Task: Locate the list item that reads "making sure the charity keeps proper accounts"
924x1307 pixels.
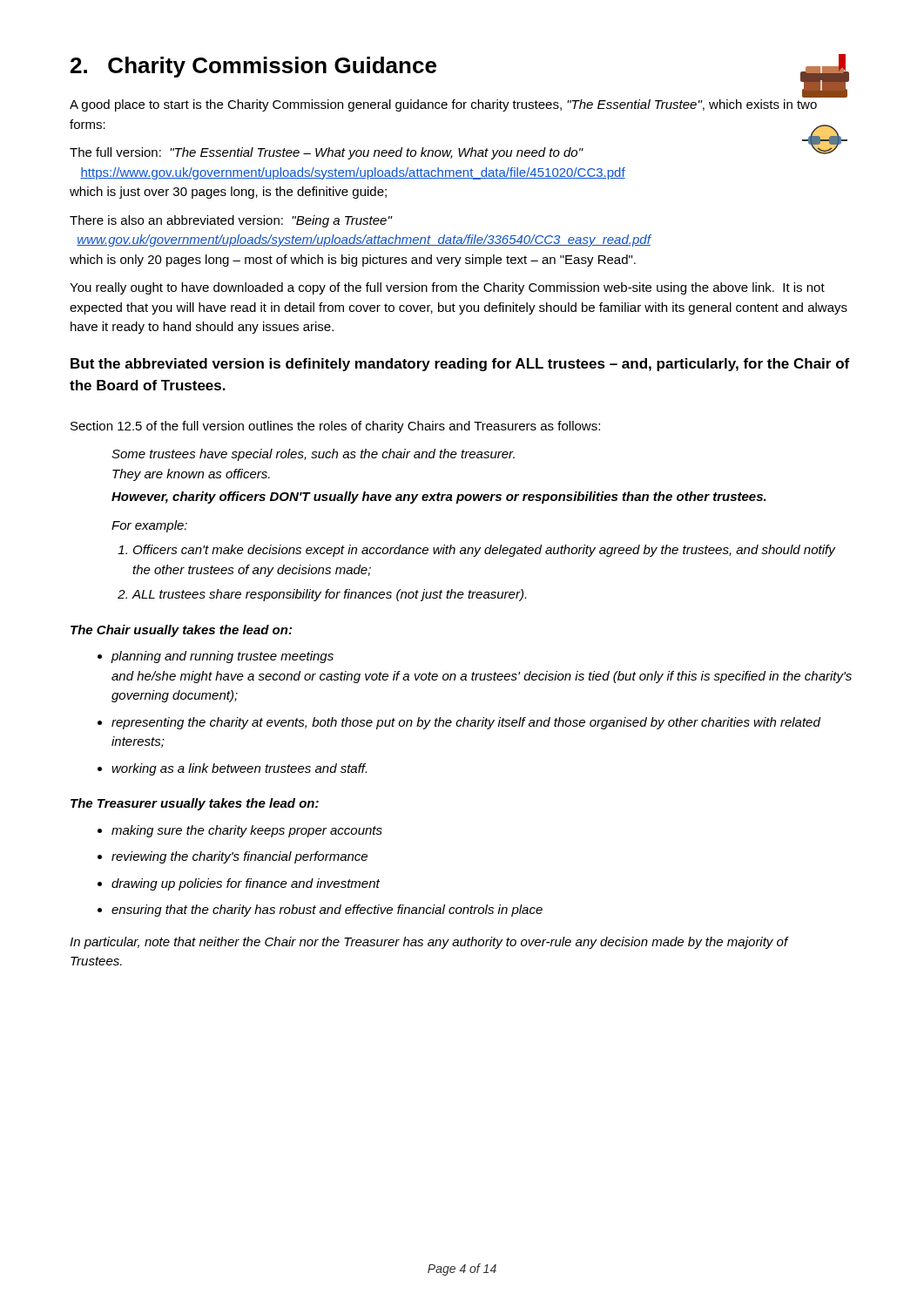Action: point(247,829)
